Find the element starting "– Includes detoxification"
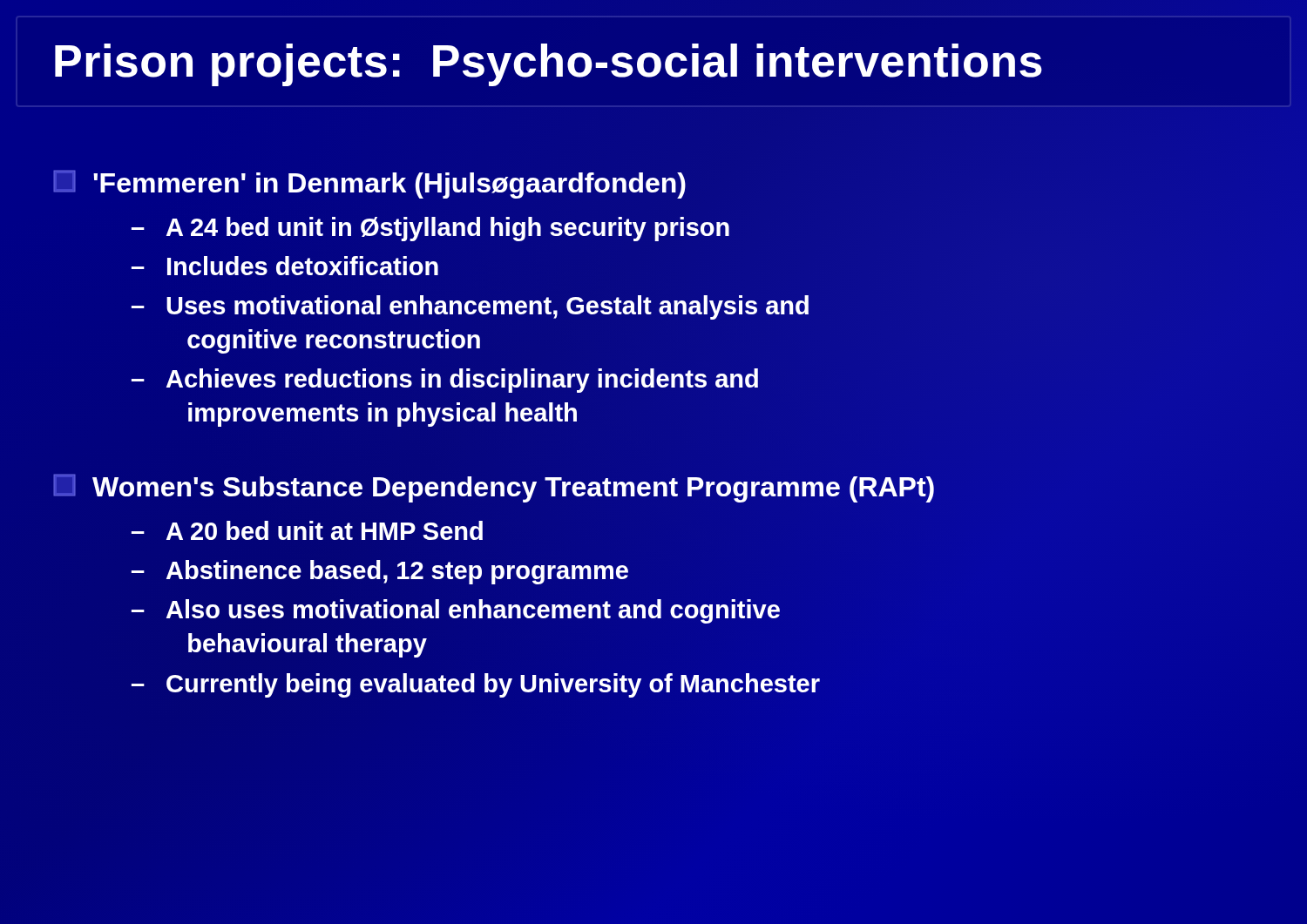 (285, 267)
